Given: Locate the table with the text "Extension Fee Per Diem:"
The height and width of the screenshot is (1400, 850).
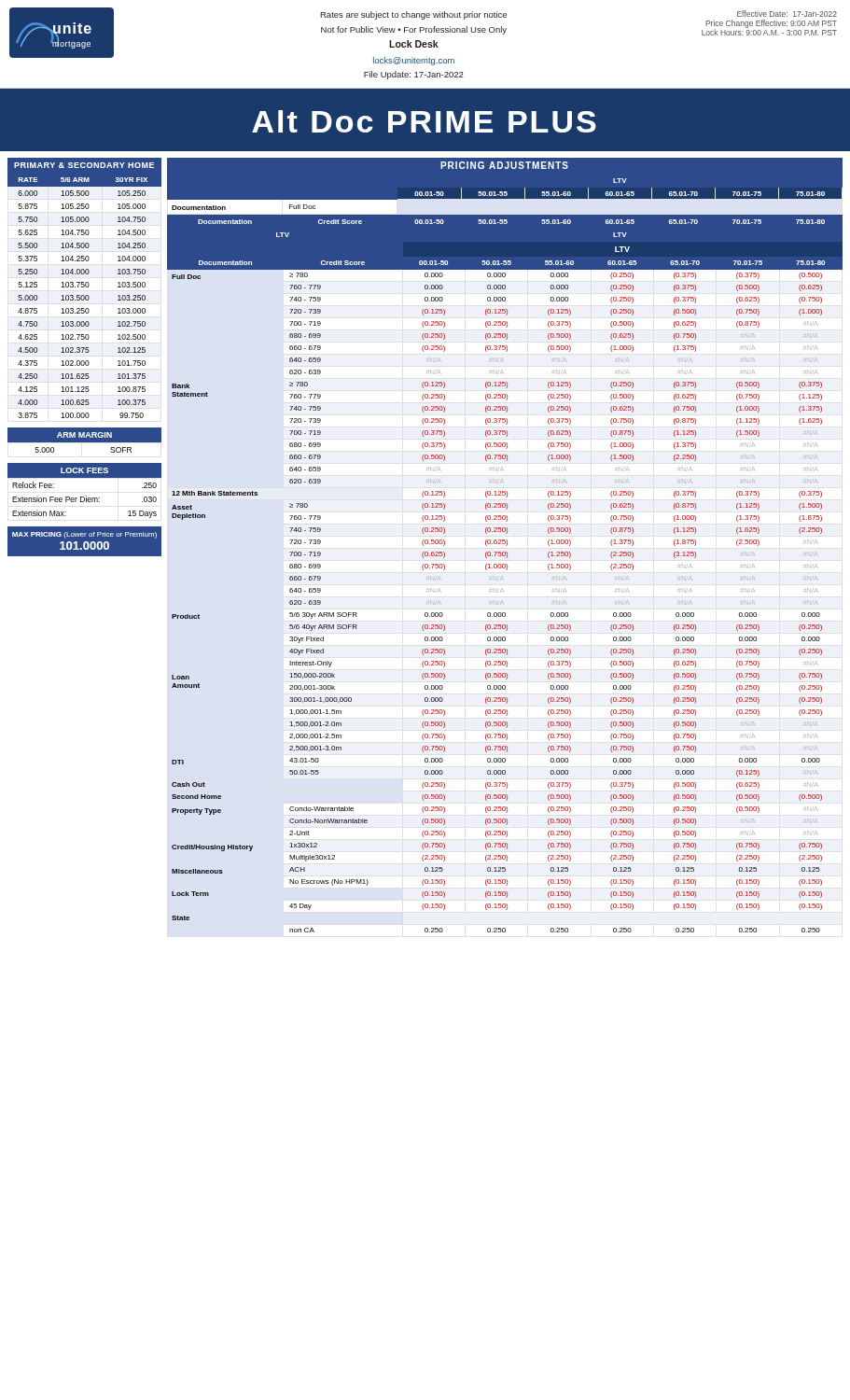Looking at the screenshot, I should point(84,492).
